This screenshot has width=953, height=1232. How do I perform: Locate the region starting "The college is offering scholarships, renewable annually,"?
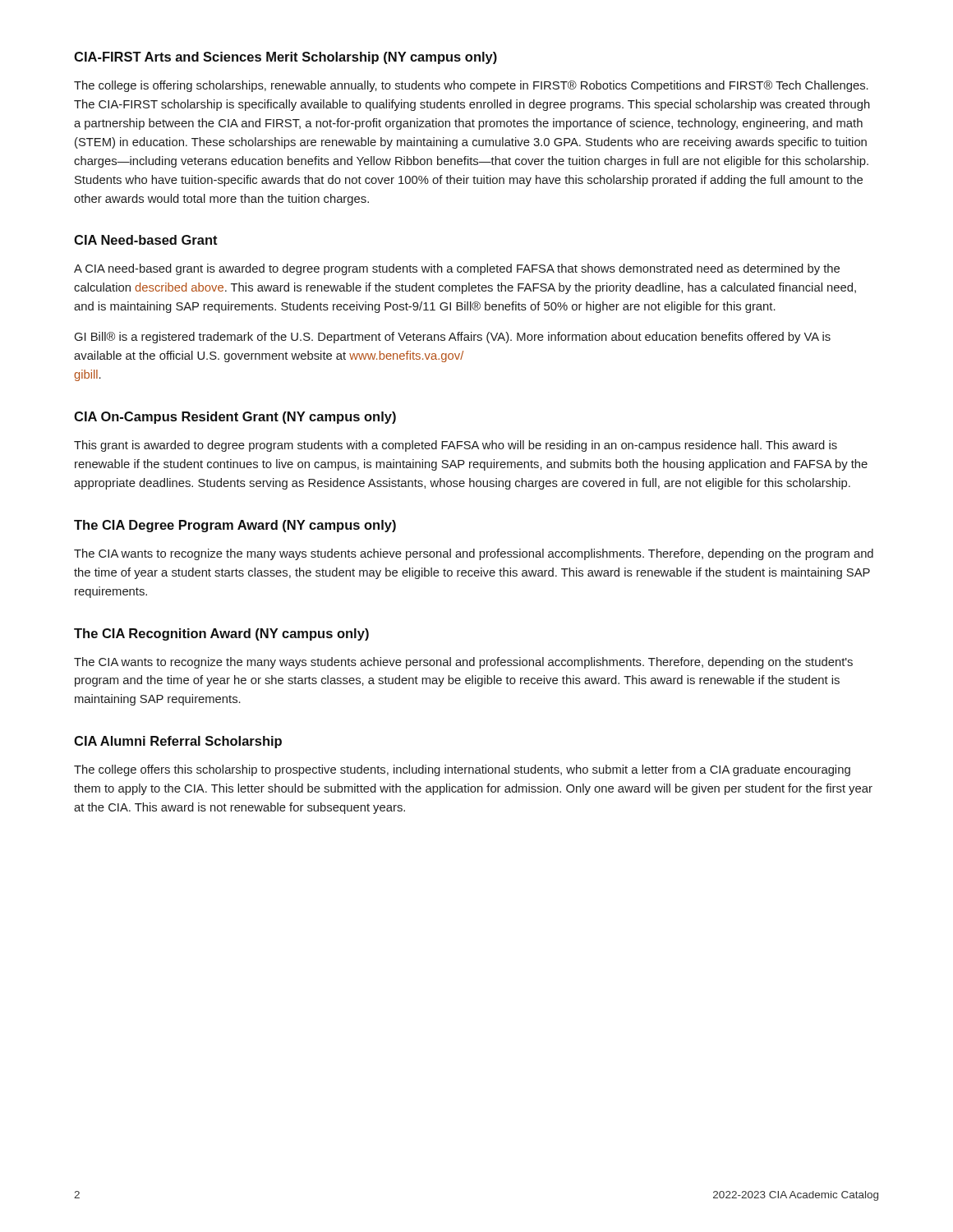coord(472,142)
